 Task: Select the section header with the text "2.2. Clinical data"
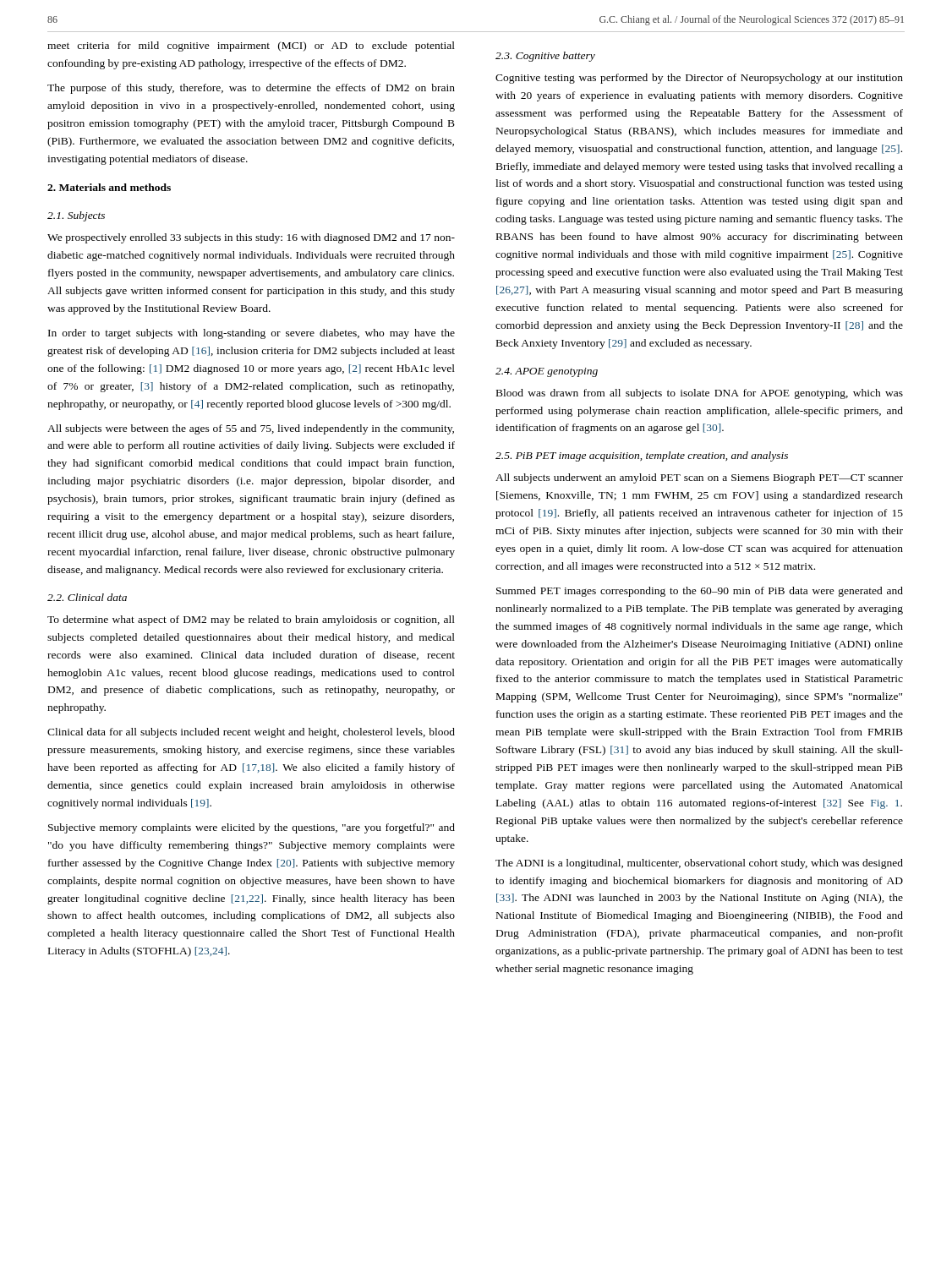[87, 597]
